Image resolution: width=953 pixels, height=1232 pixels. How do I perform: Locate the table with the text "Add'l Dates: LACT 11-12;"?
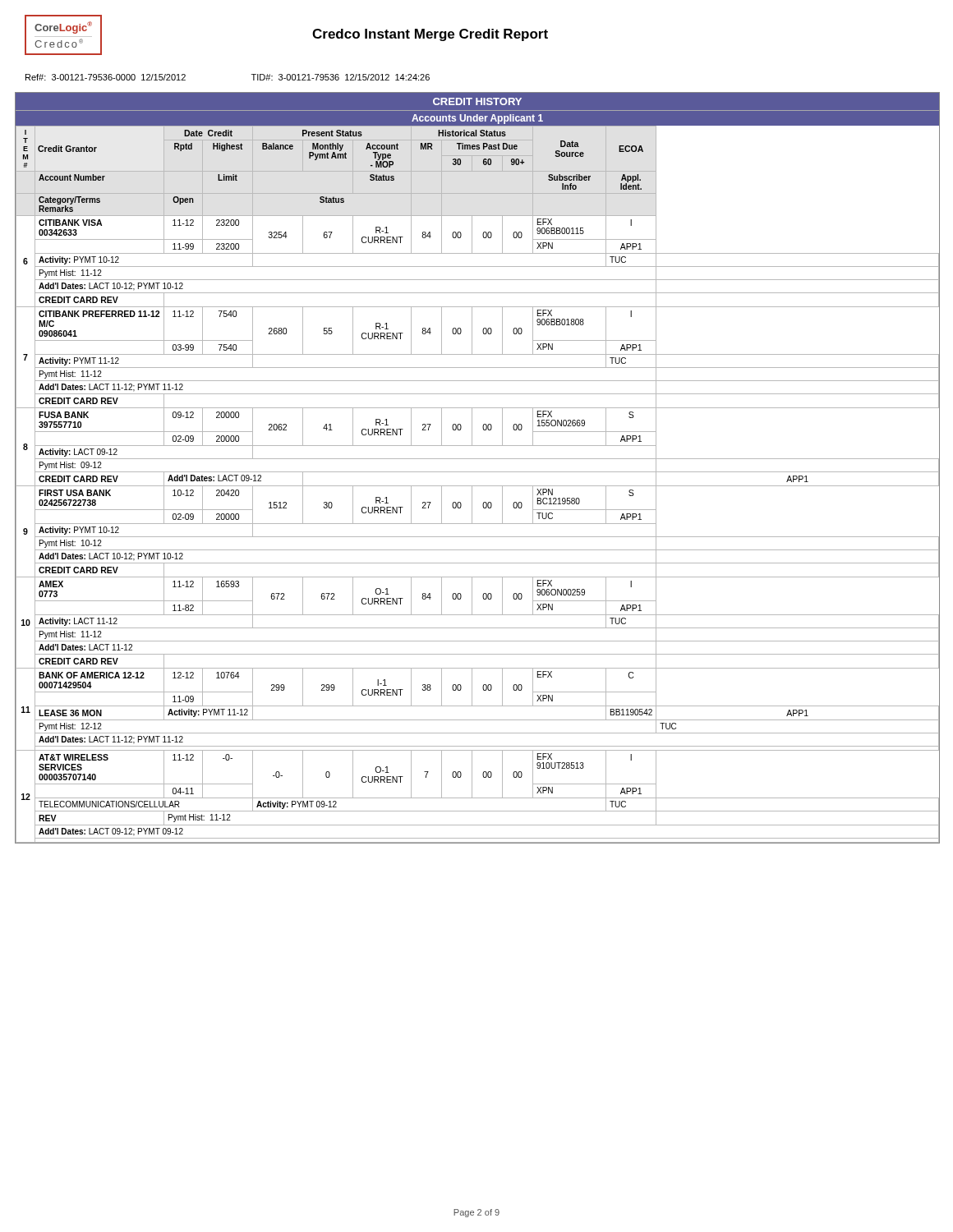point(477,468)
